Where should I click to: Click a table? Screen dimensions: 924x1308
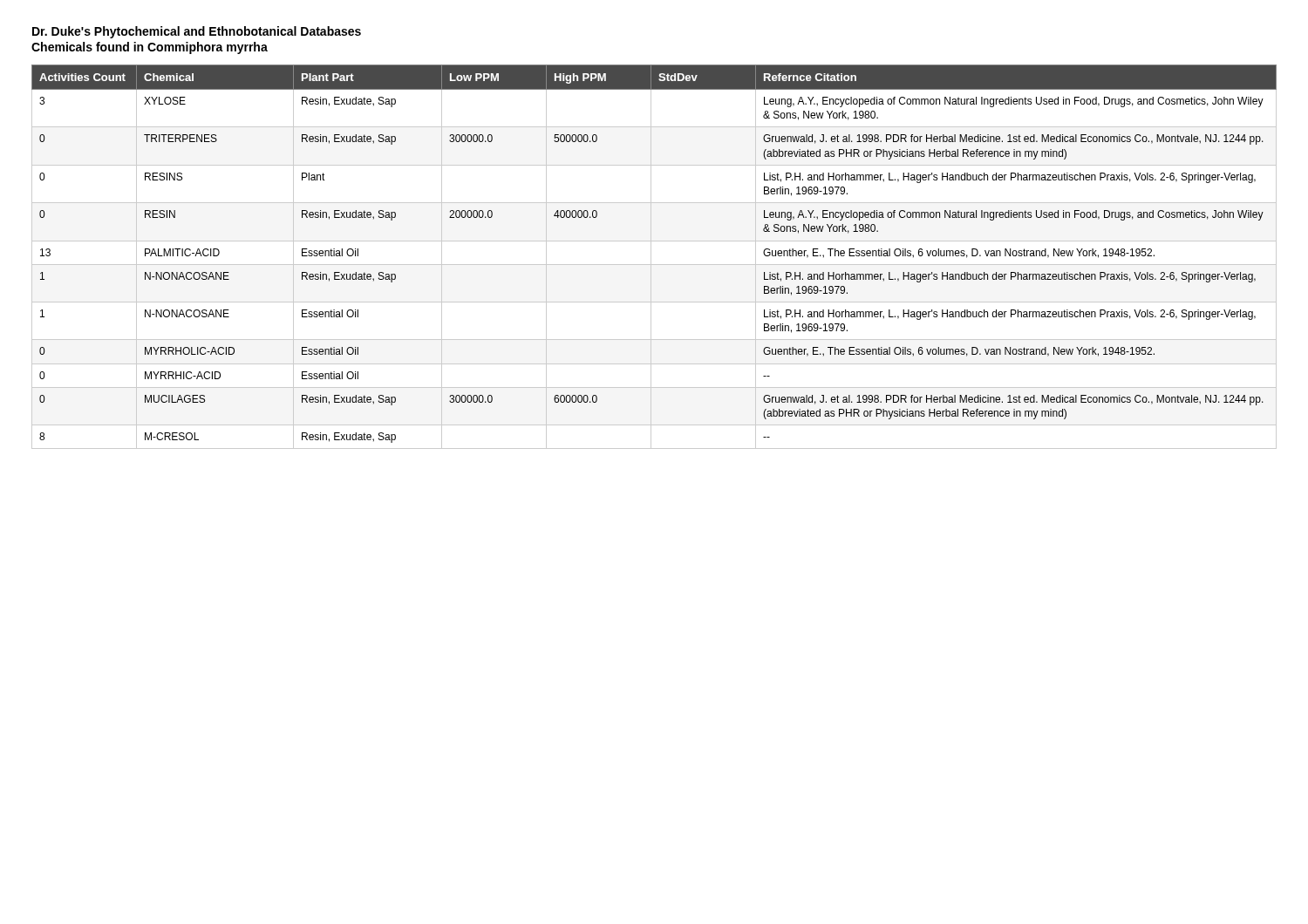654,257
